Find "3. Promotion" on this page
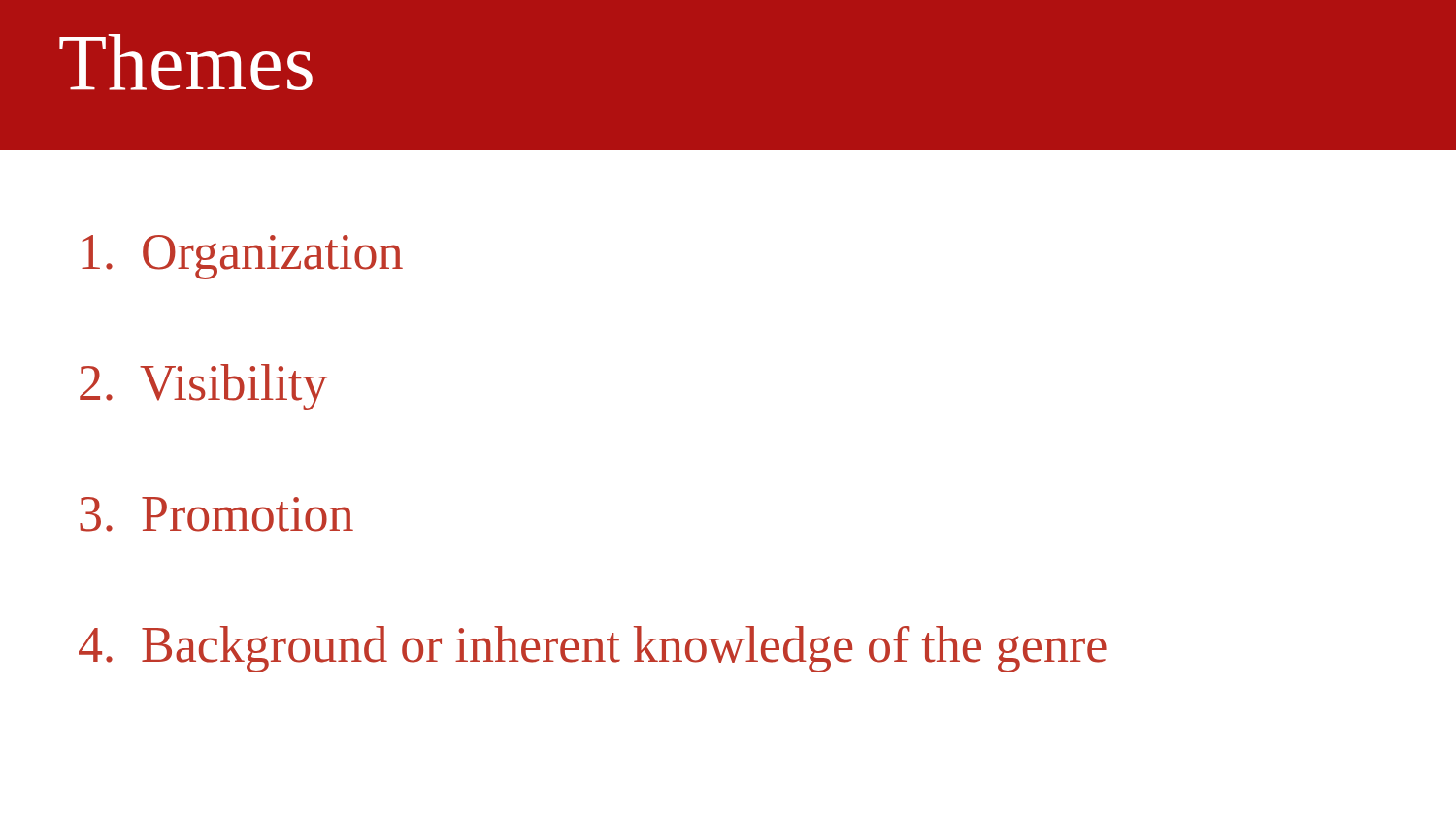The height and width of the screenshot is (819, 1456). point(216,514)
